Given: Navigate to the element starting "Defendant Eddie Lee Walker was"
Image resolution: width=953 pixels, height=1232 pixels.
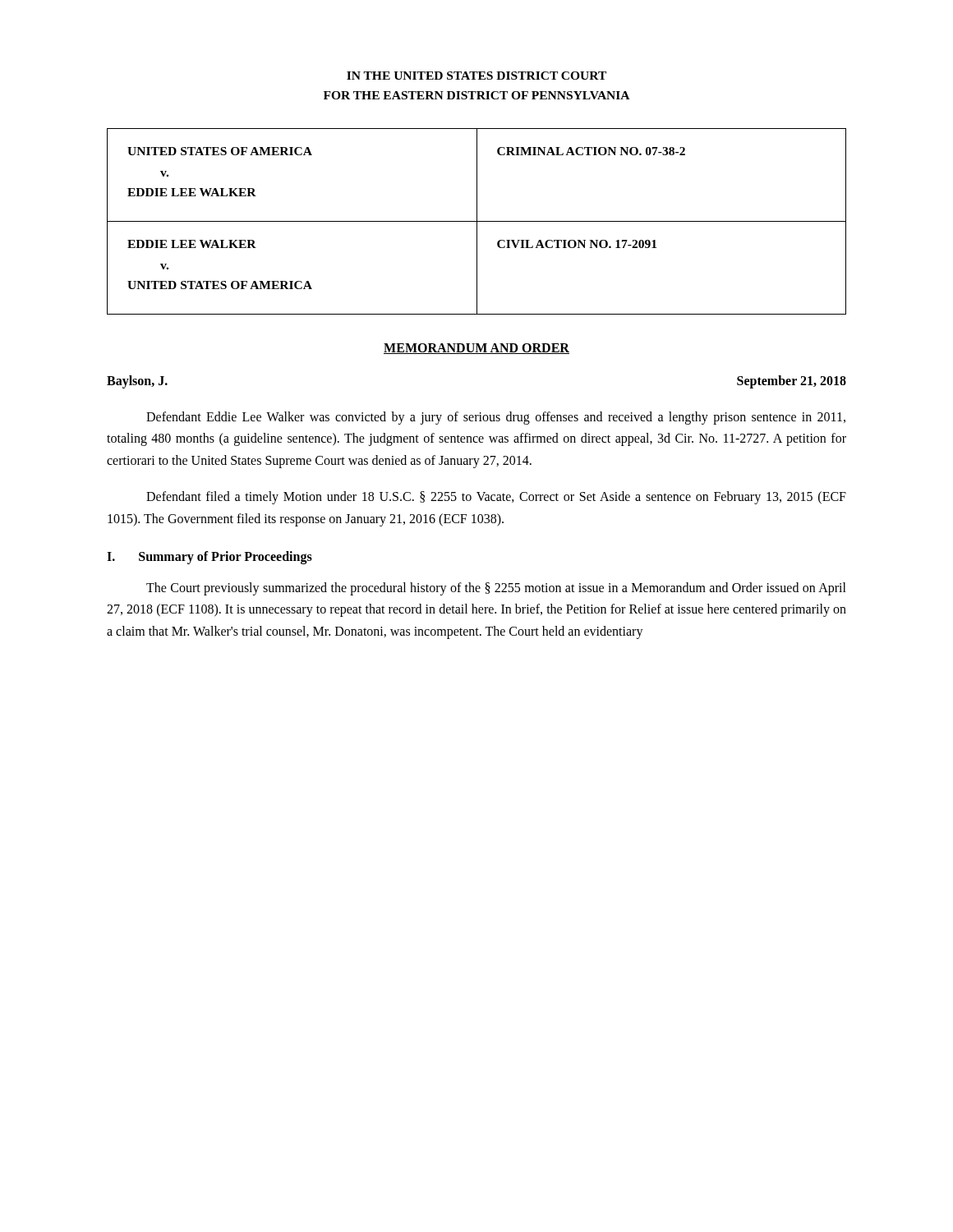Looking at the screenshot, I should (x=476, y=439).
